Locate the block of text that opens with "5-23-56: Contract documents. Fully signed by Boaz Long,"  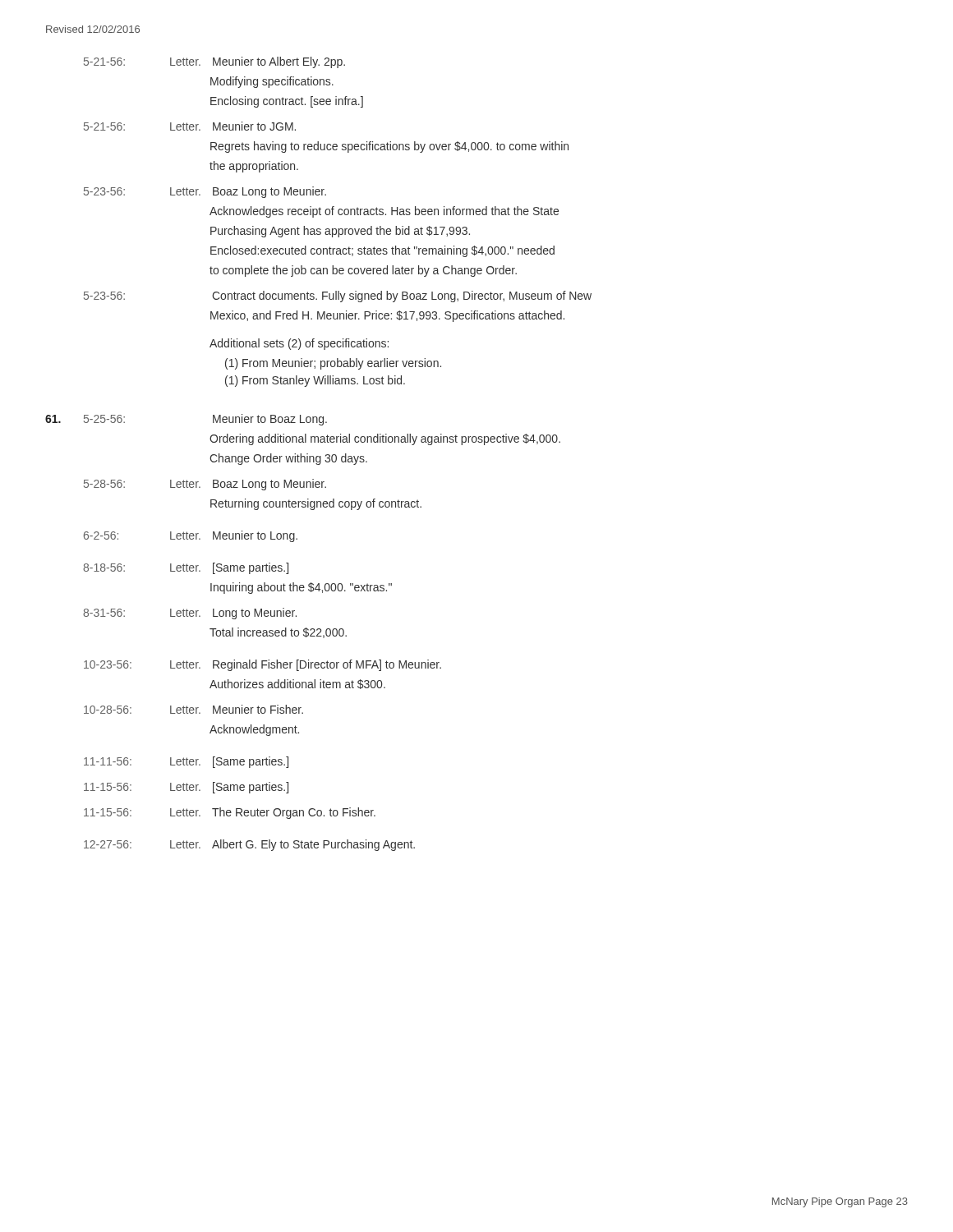338,297
